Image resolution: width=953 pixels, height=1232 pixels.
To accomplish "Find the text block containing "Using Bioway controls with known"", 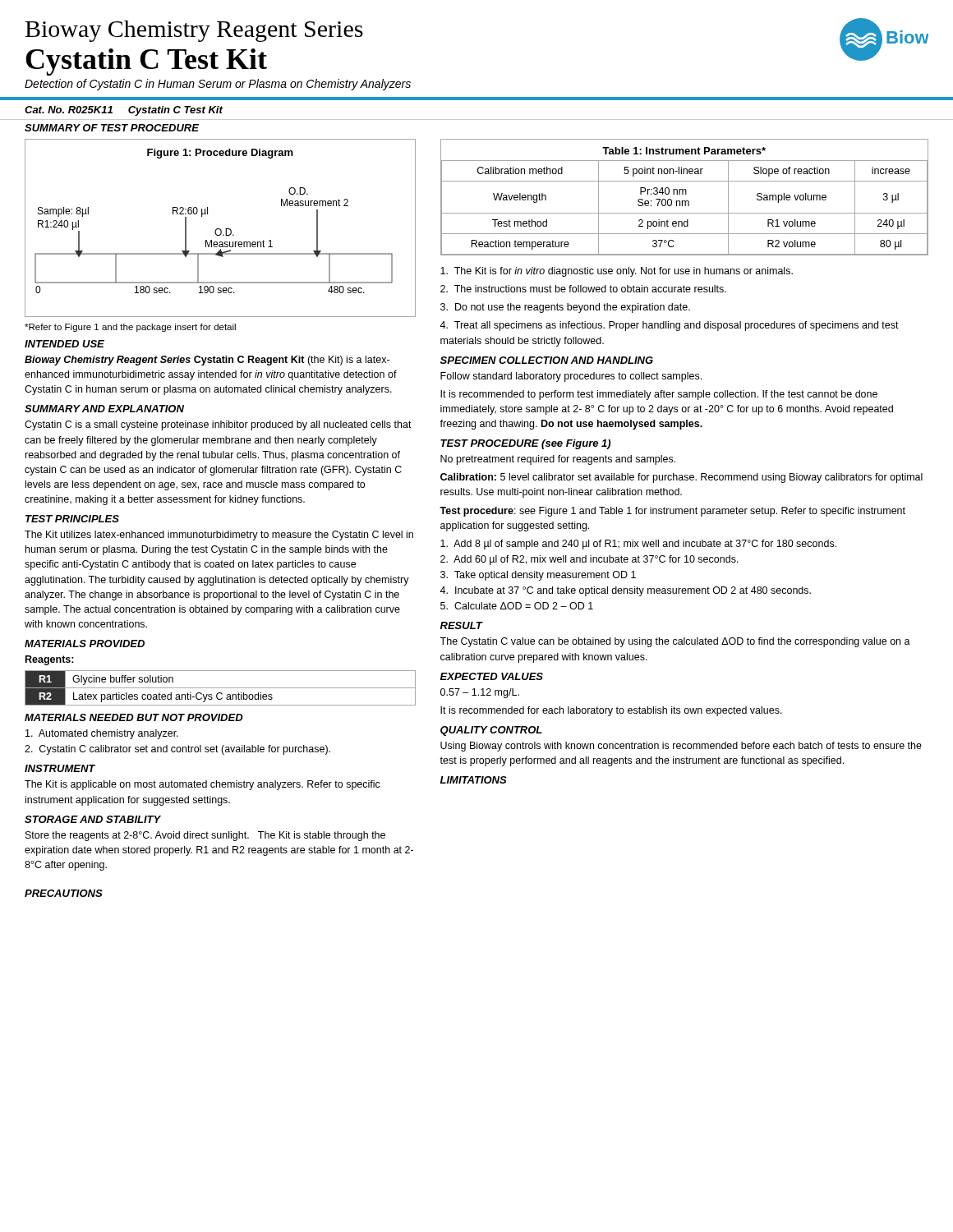I will coord(681,753).
